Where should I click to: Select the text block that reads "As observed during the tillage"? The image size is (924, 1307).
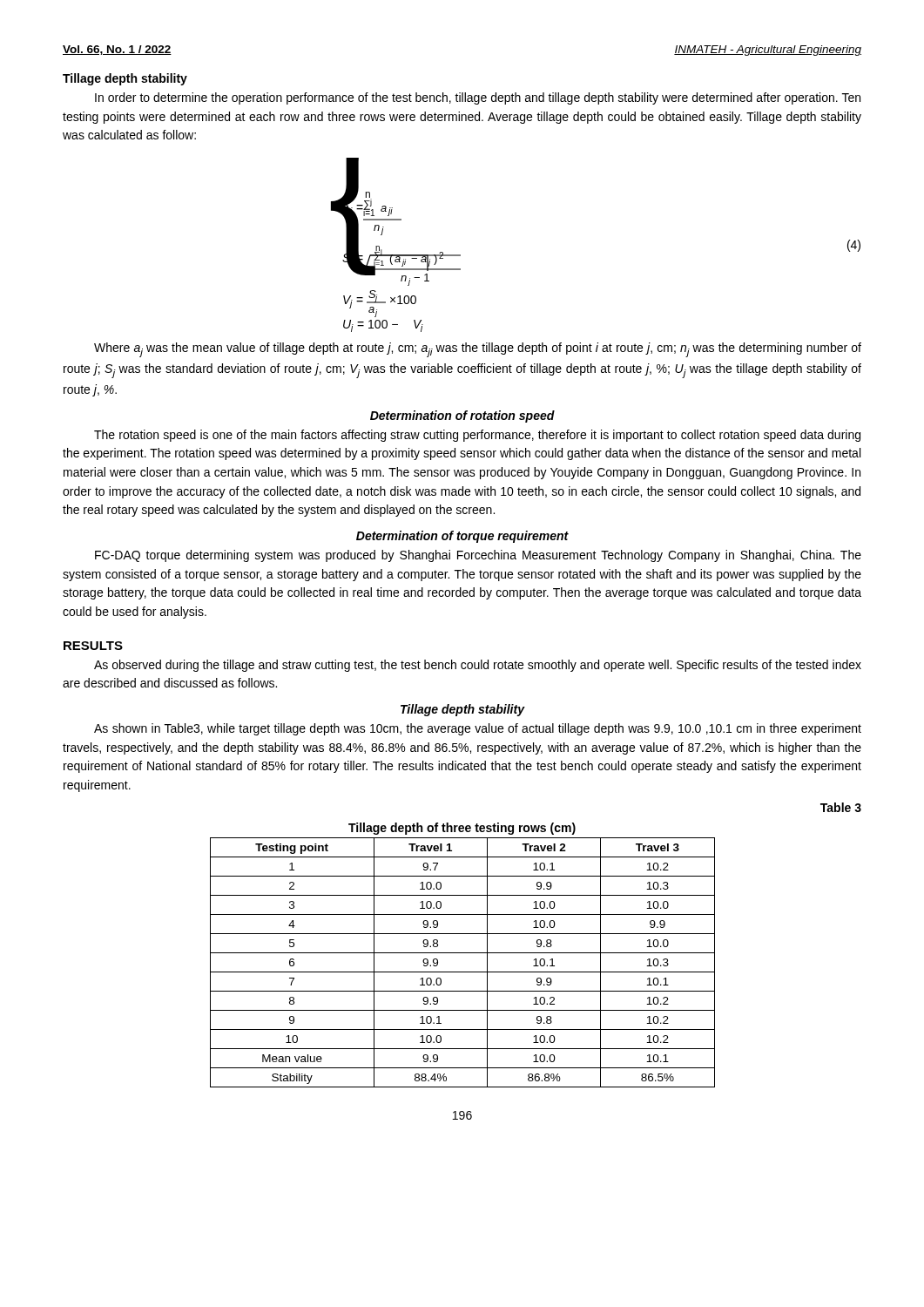pos(462,674)
